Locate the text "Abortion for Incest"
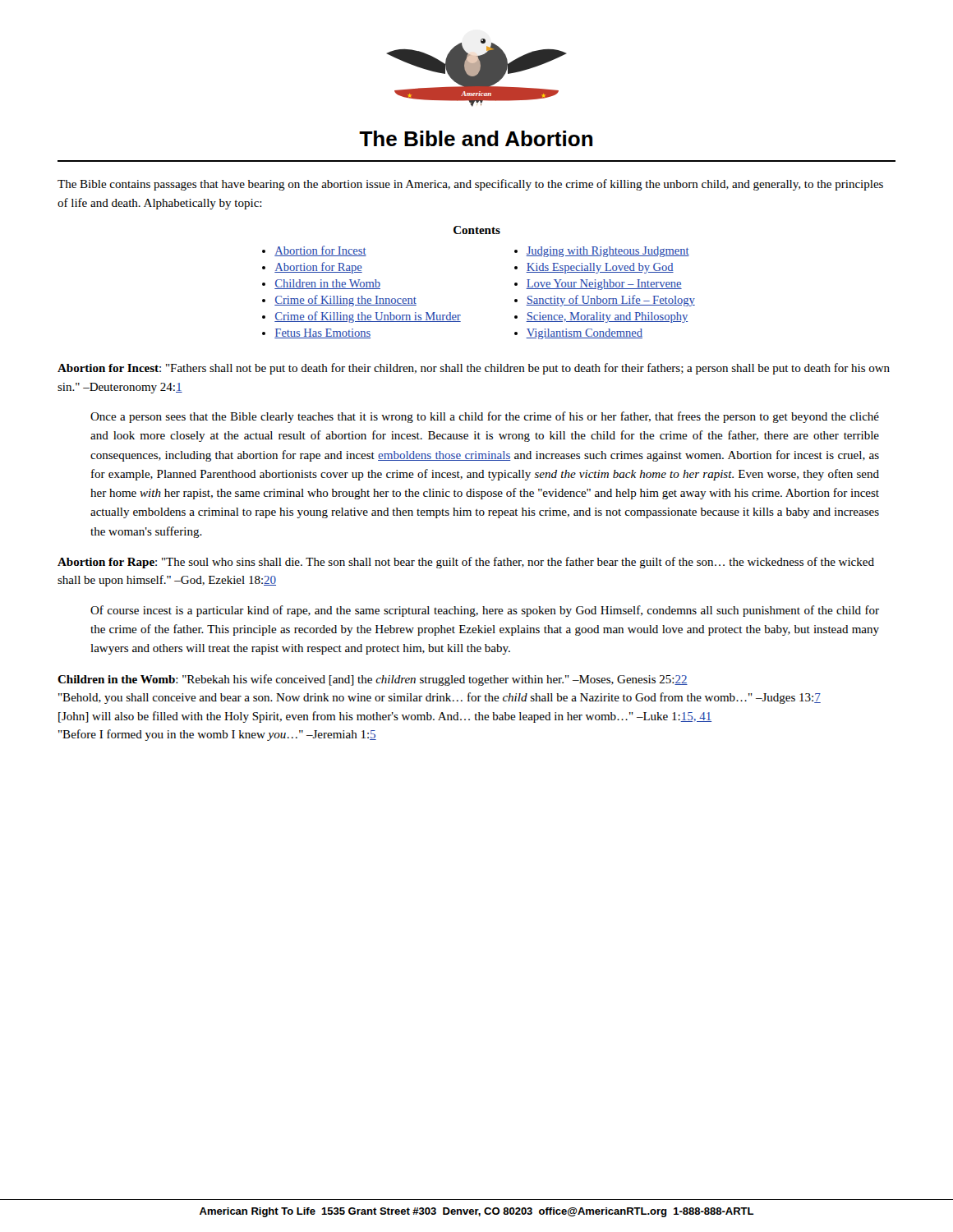The width and height of the screenshot is (953, 1232). coord(320,251)
